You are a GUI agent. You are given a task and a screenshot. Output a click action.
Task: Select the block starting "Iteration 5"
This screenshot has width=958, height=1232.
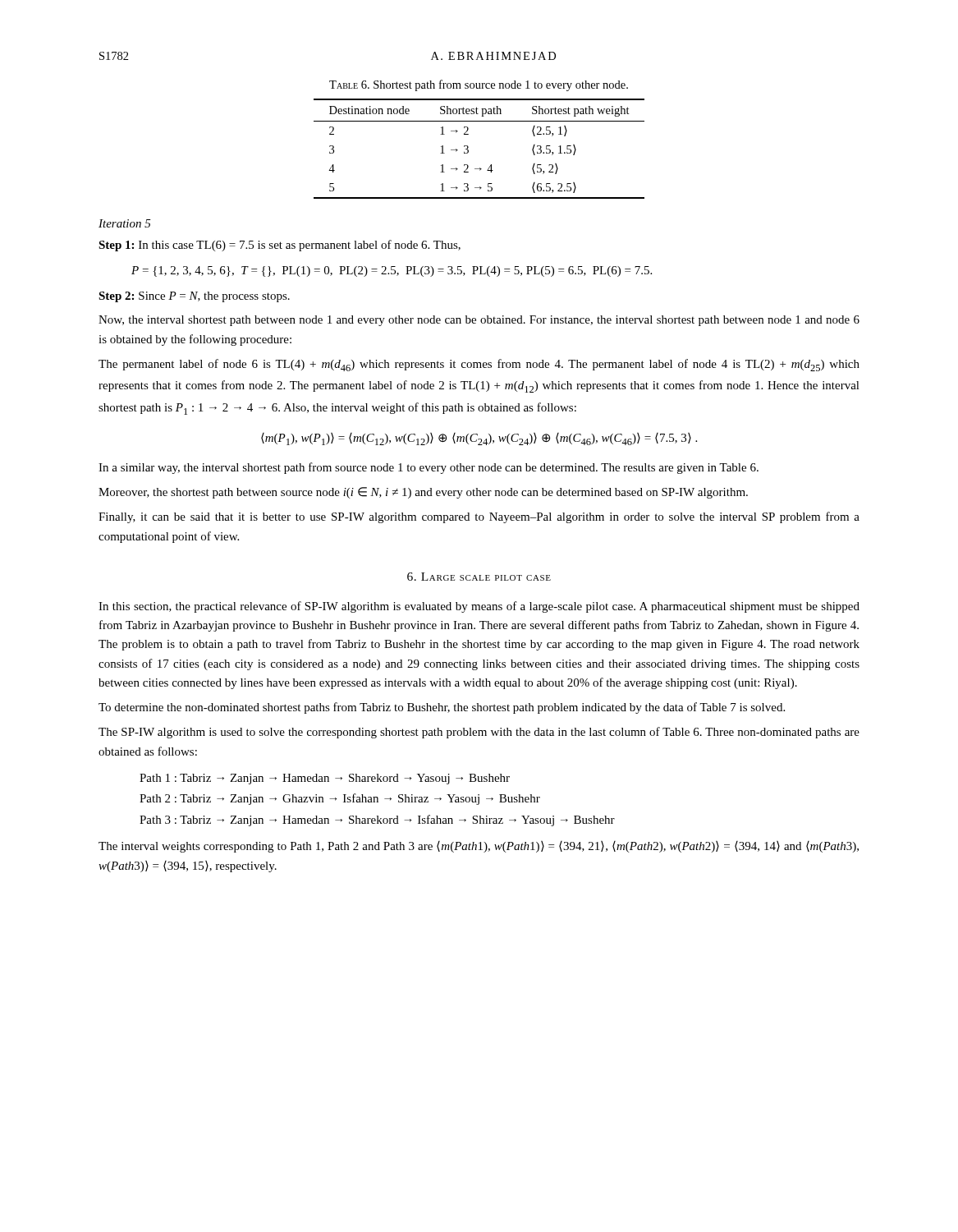tap(125, 223)
